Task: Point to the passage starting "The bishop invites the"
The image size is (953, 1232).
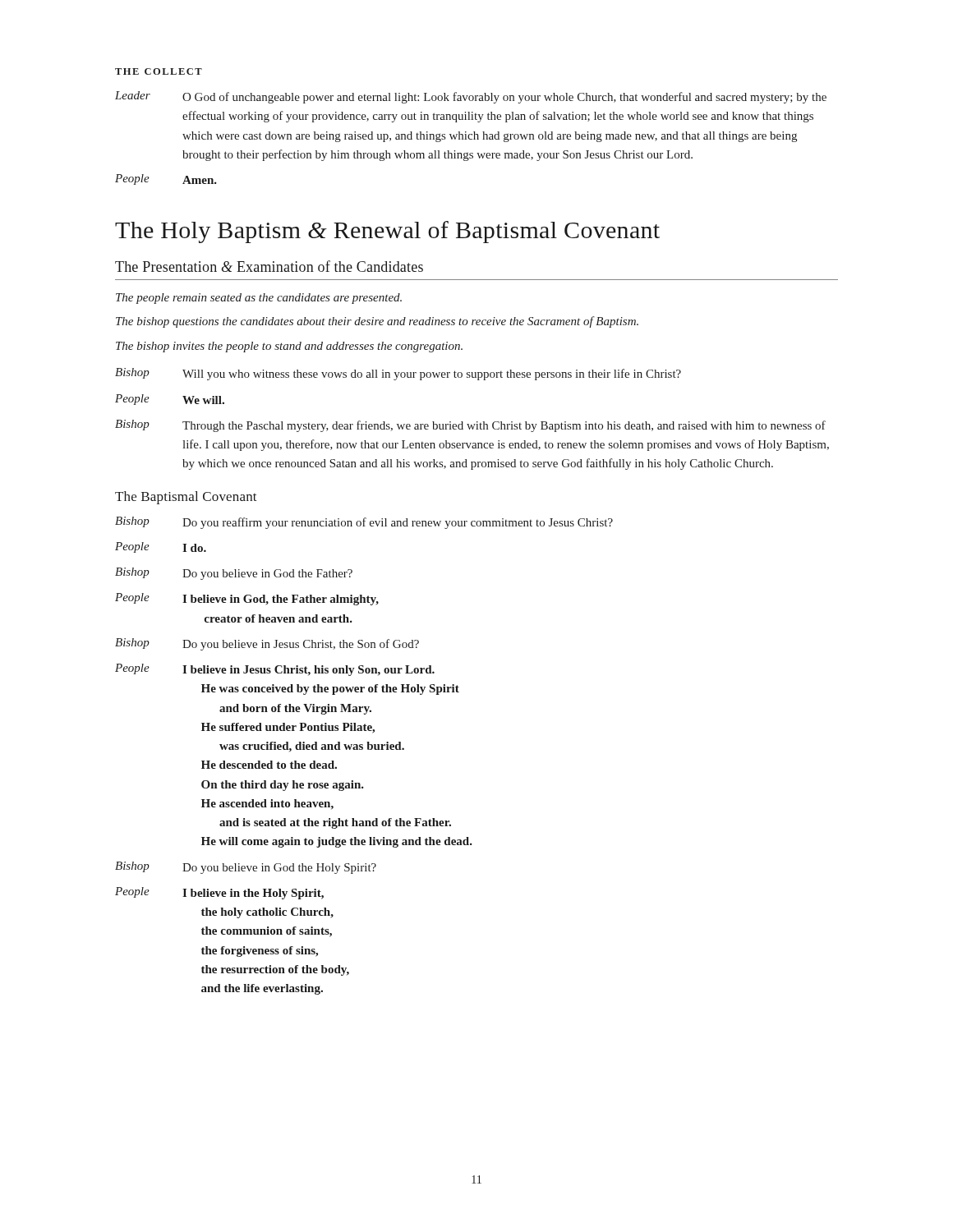Action: click(x=289, y=346)
